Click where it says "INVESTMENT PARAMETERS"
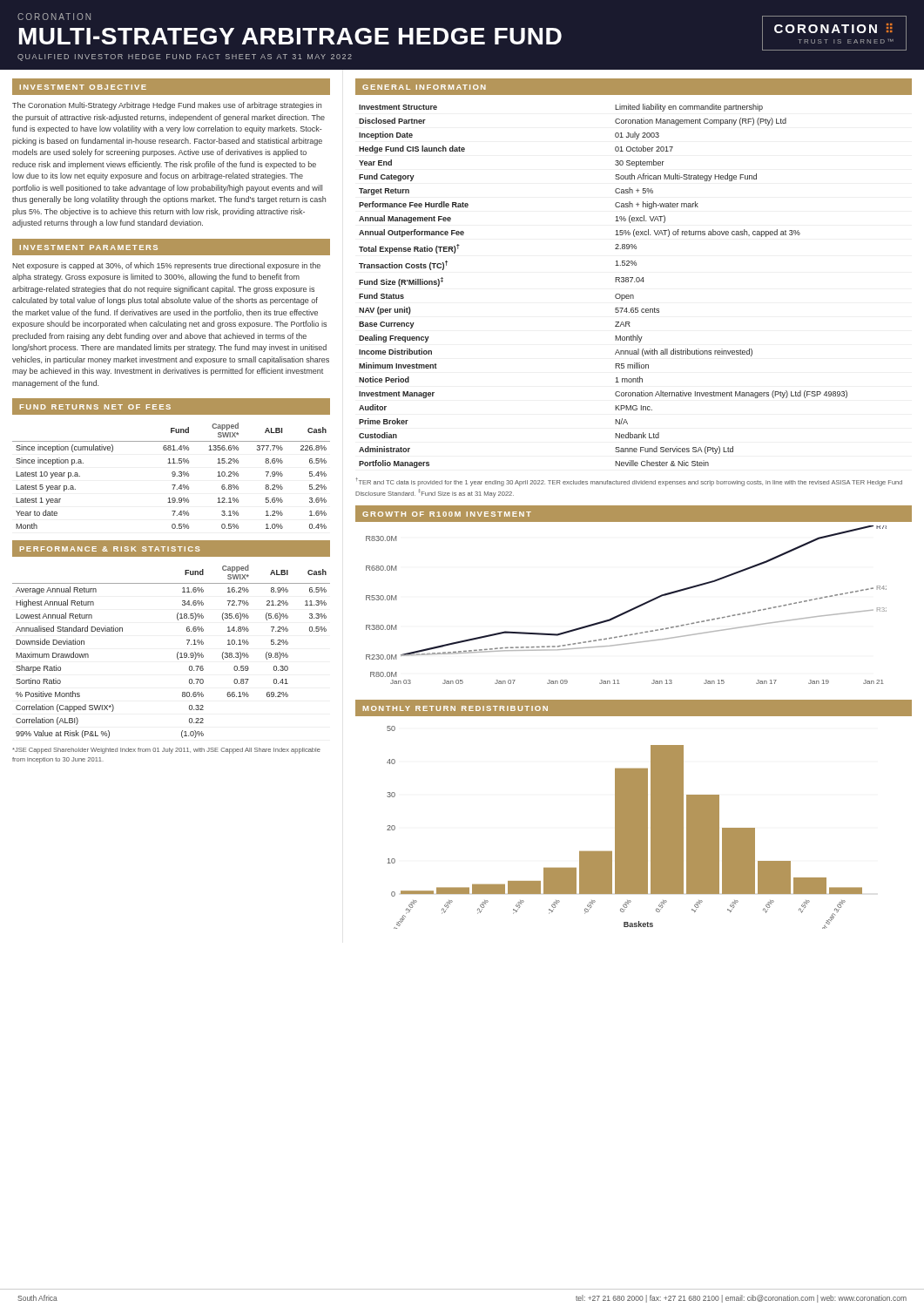Image resolution: width=924 pixels, height=1307 pixels. point(89,247)
